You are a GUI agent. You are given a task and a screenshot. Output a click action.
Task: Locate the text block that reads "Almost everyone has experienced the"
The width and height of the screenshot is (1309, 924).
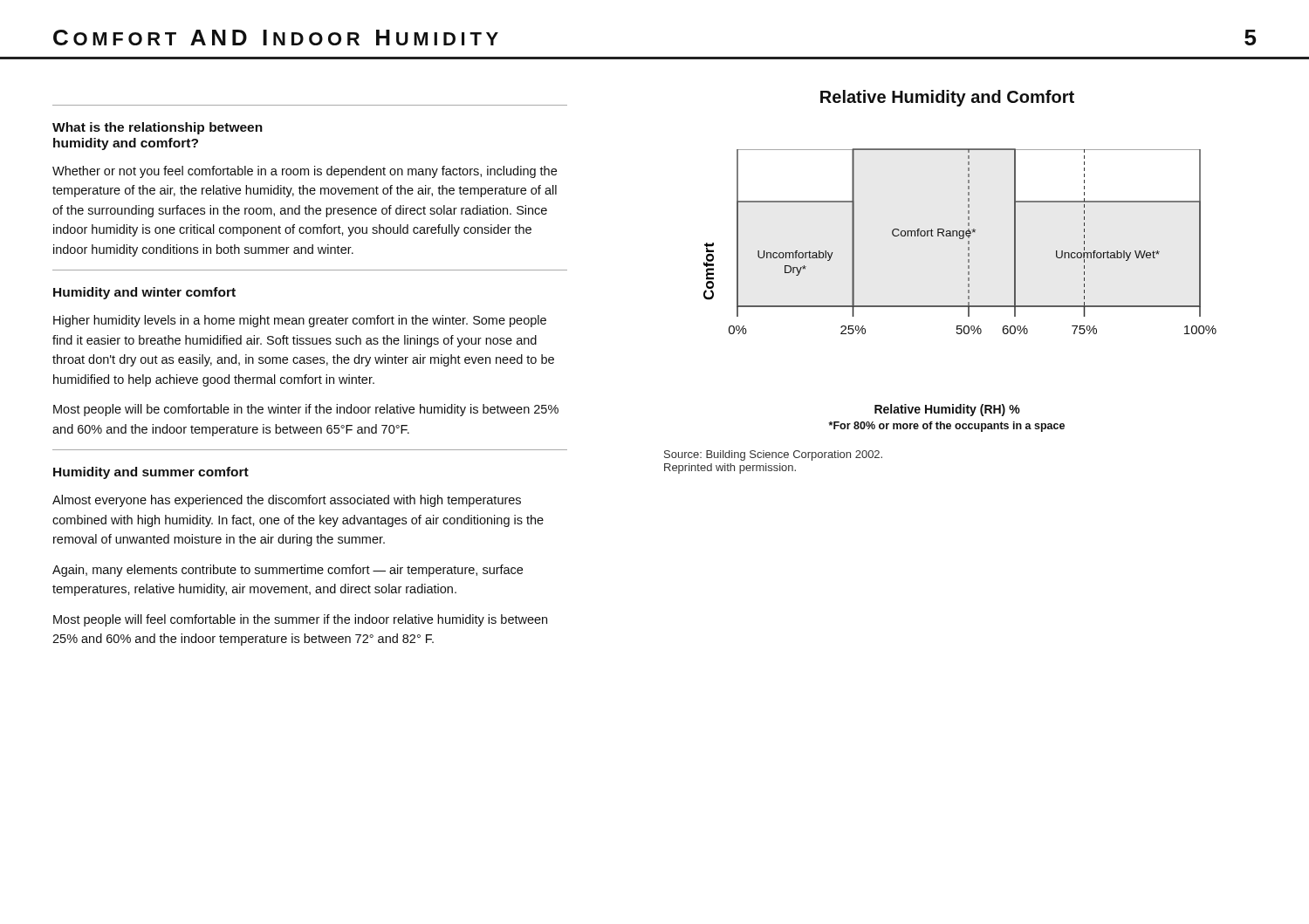click(x=298, y=520)
